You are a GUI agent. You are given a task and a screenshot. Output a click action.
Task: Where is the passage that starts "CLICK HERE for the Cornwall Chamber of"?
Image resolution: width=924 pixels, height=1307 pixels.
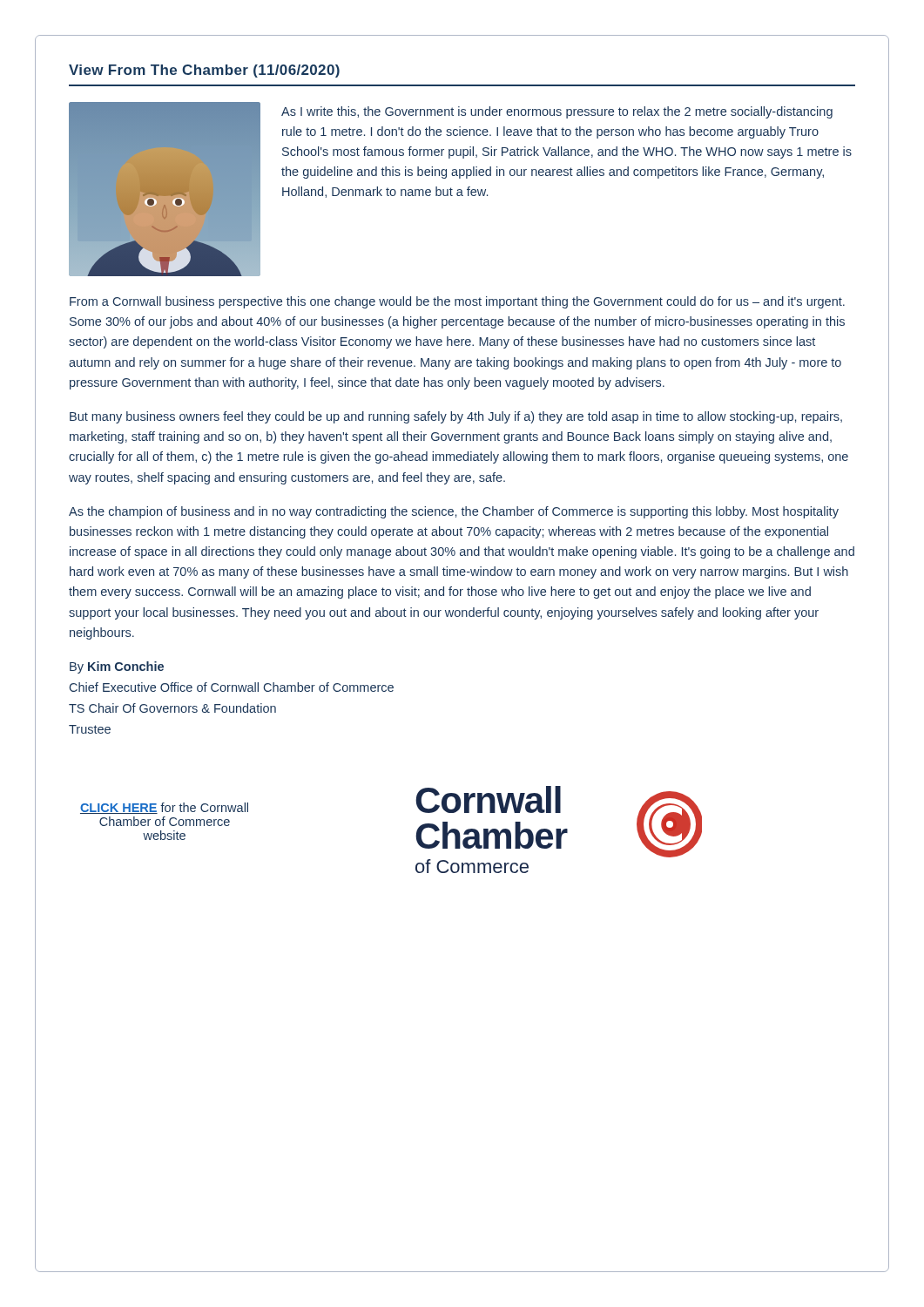click(165, 821)
